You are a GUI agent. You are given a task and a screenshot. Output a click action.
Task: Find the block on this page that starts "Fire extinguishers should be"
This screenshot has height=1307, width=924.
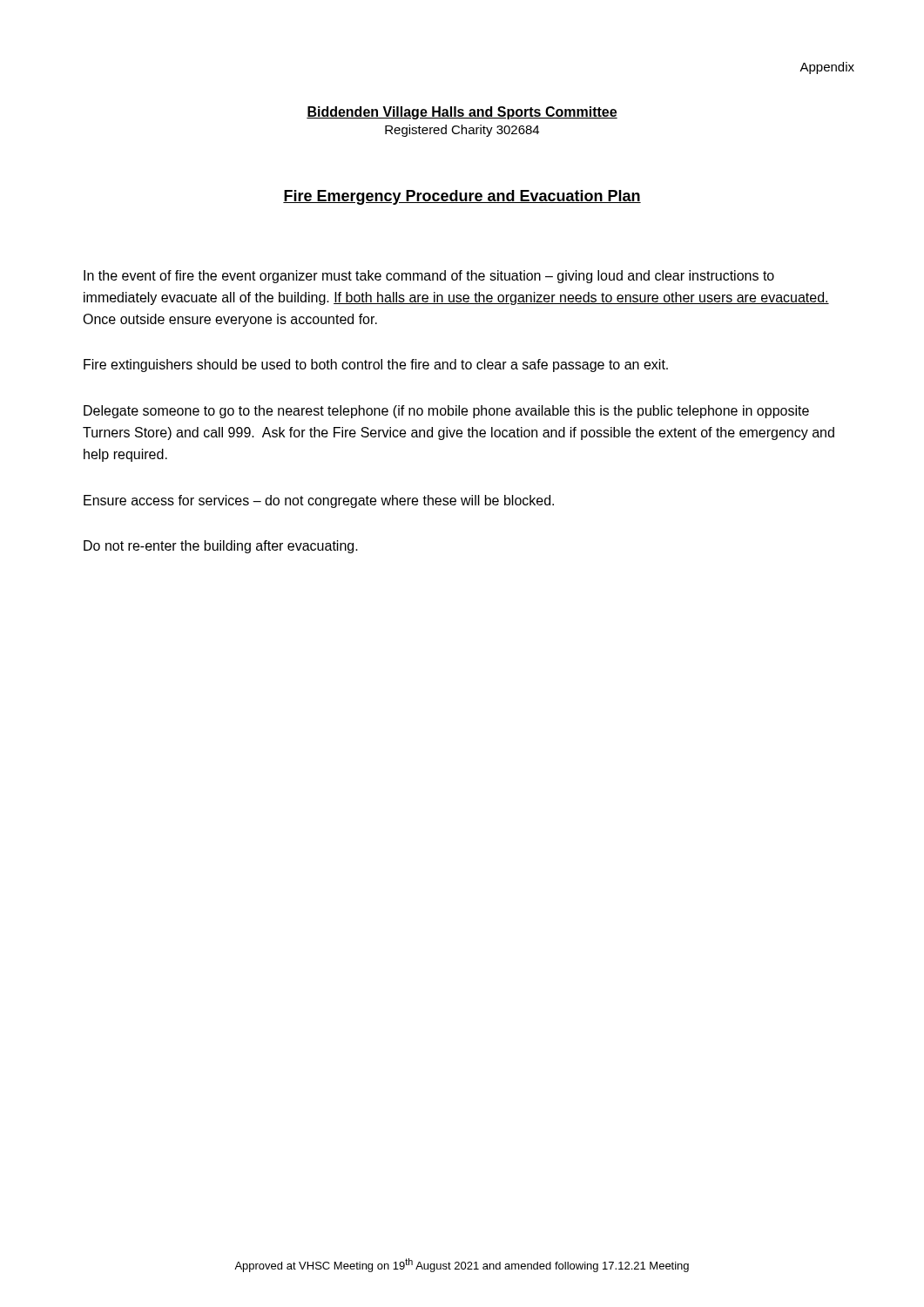pos(376,365)
